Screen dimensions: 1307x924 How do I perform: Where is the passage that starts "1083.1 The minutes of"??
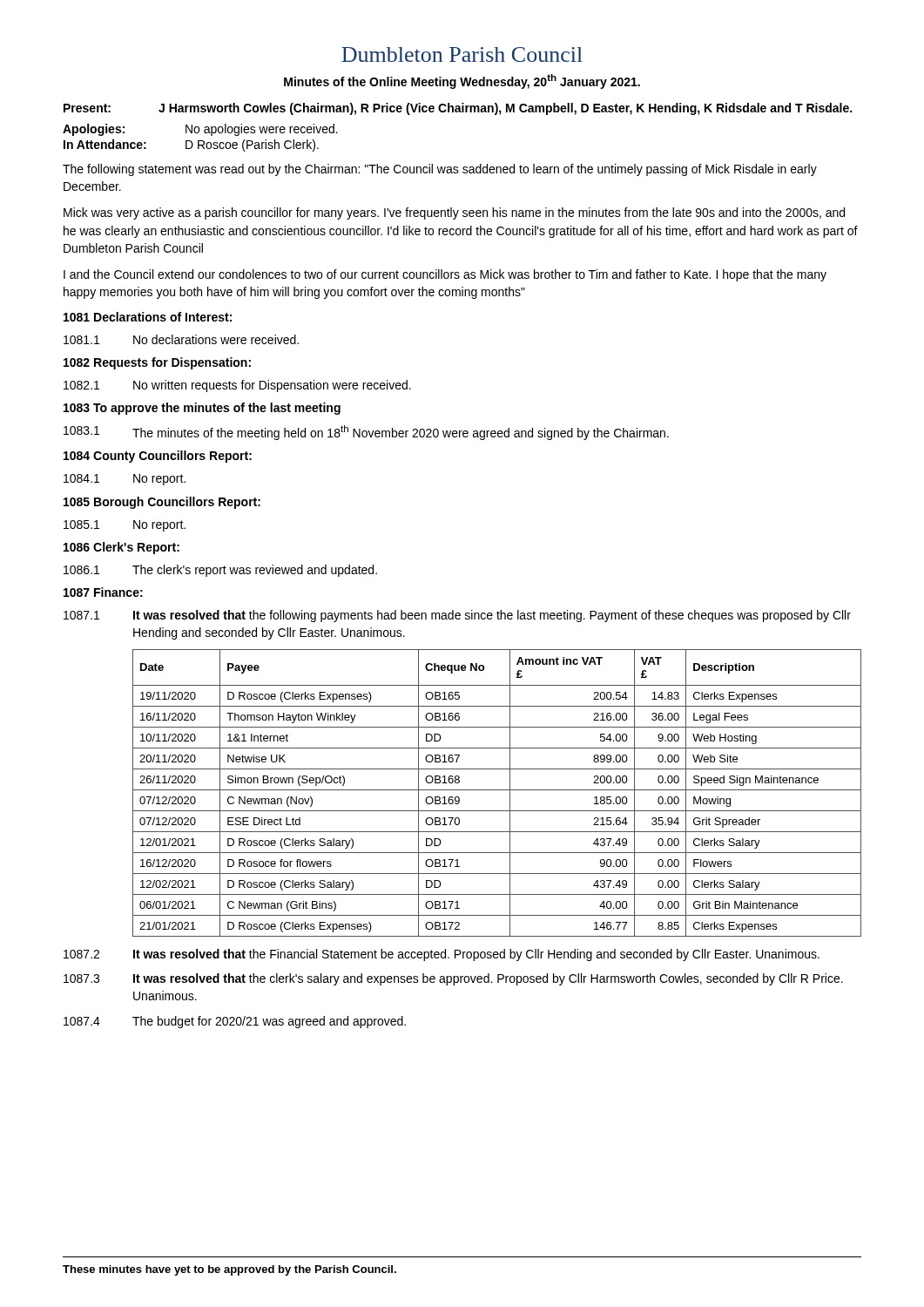pyautogui.click(x=462, y=432)
